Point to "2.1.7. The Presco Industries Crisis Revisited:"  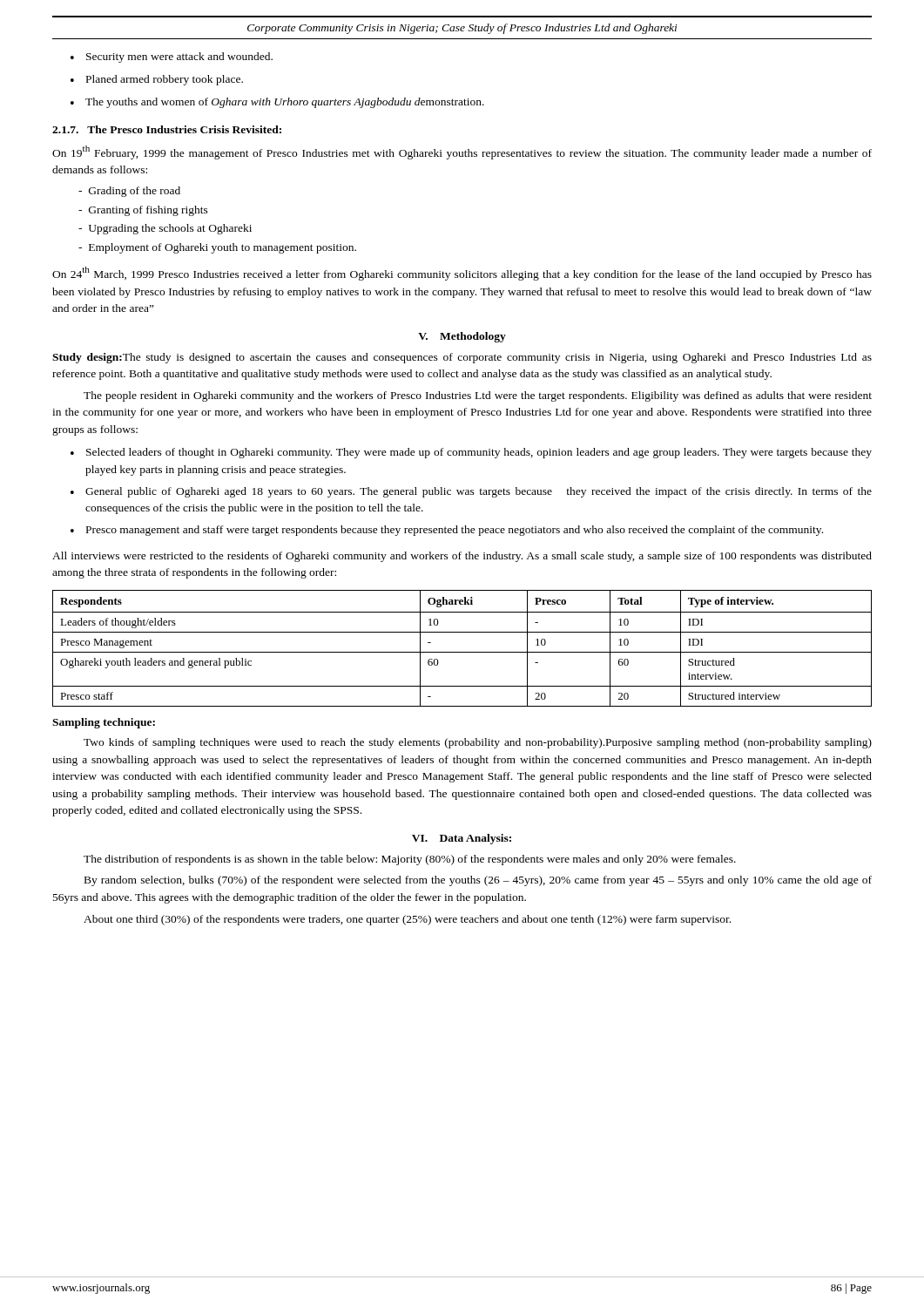click(x=167, y=129)
